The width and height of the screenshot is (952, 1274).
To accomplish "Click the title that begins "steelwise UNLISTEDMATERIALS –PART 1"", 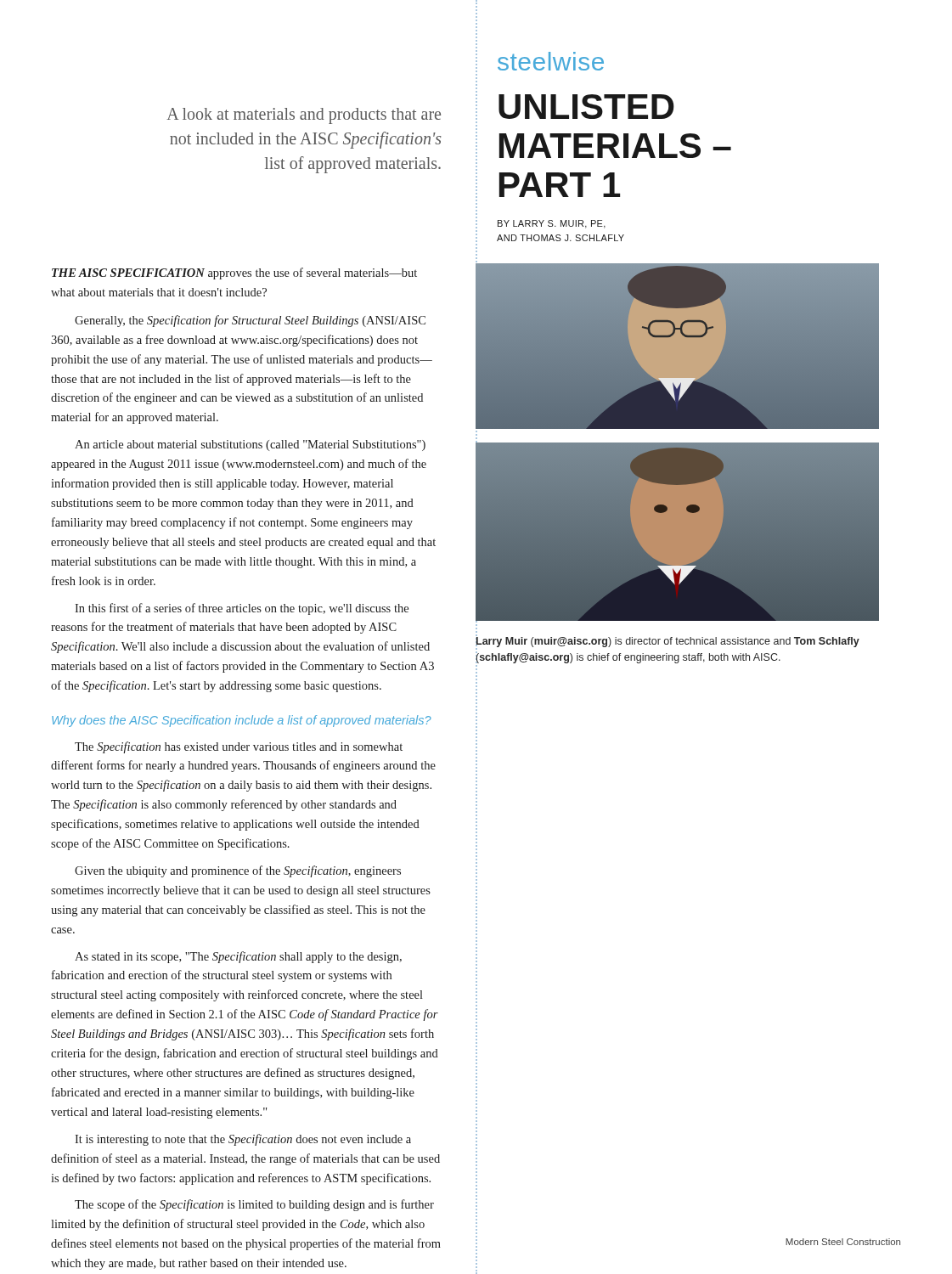I will click(x=701, y=144).
